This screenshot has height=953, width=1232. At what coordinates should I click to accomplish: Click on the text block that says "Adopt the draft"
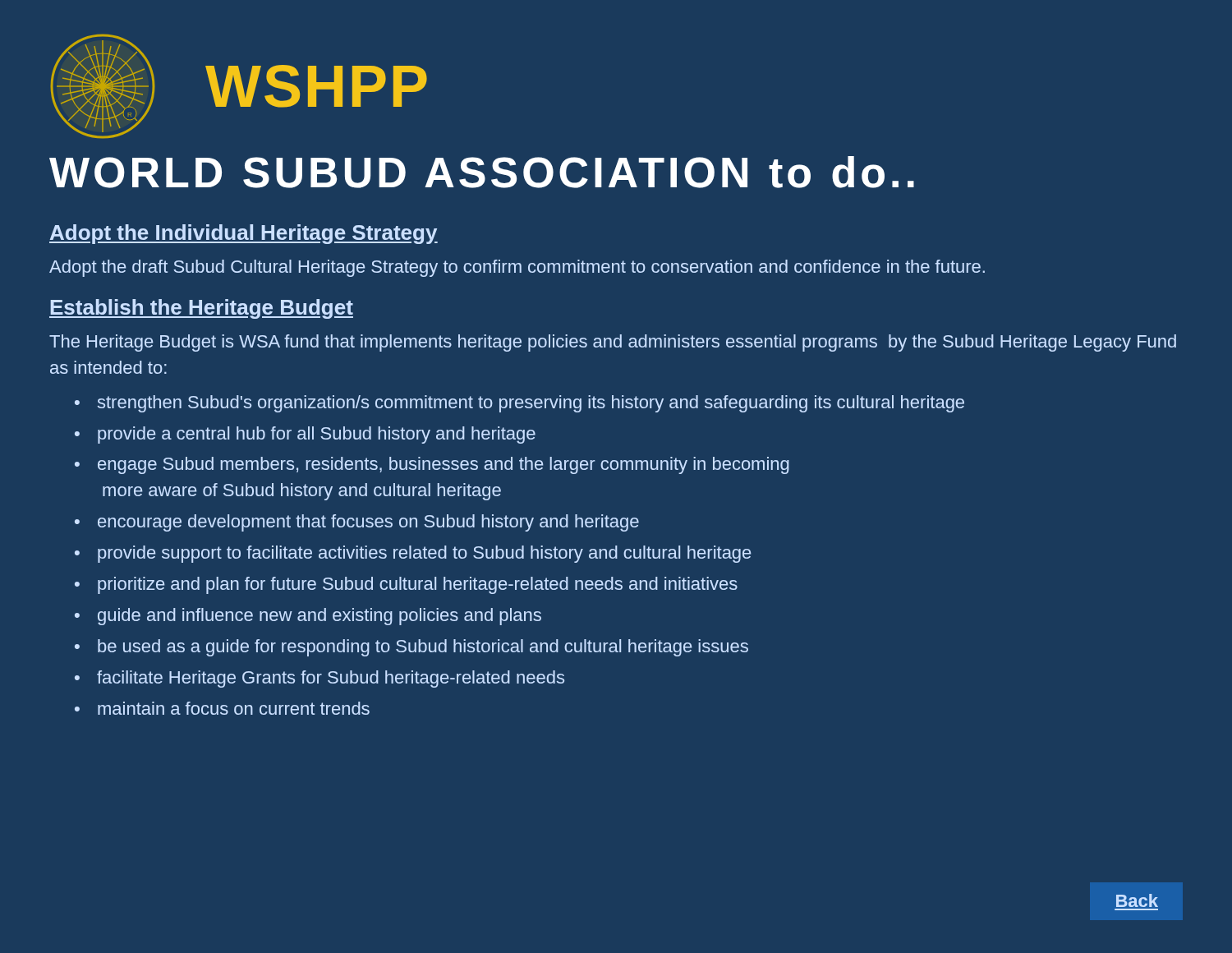(518, 267)
